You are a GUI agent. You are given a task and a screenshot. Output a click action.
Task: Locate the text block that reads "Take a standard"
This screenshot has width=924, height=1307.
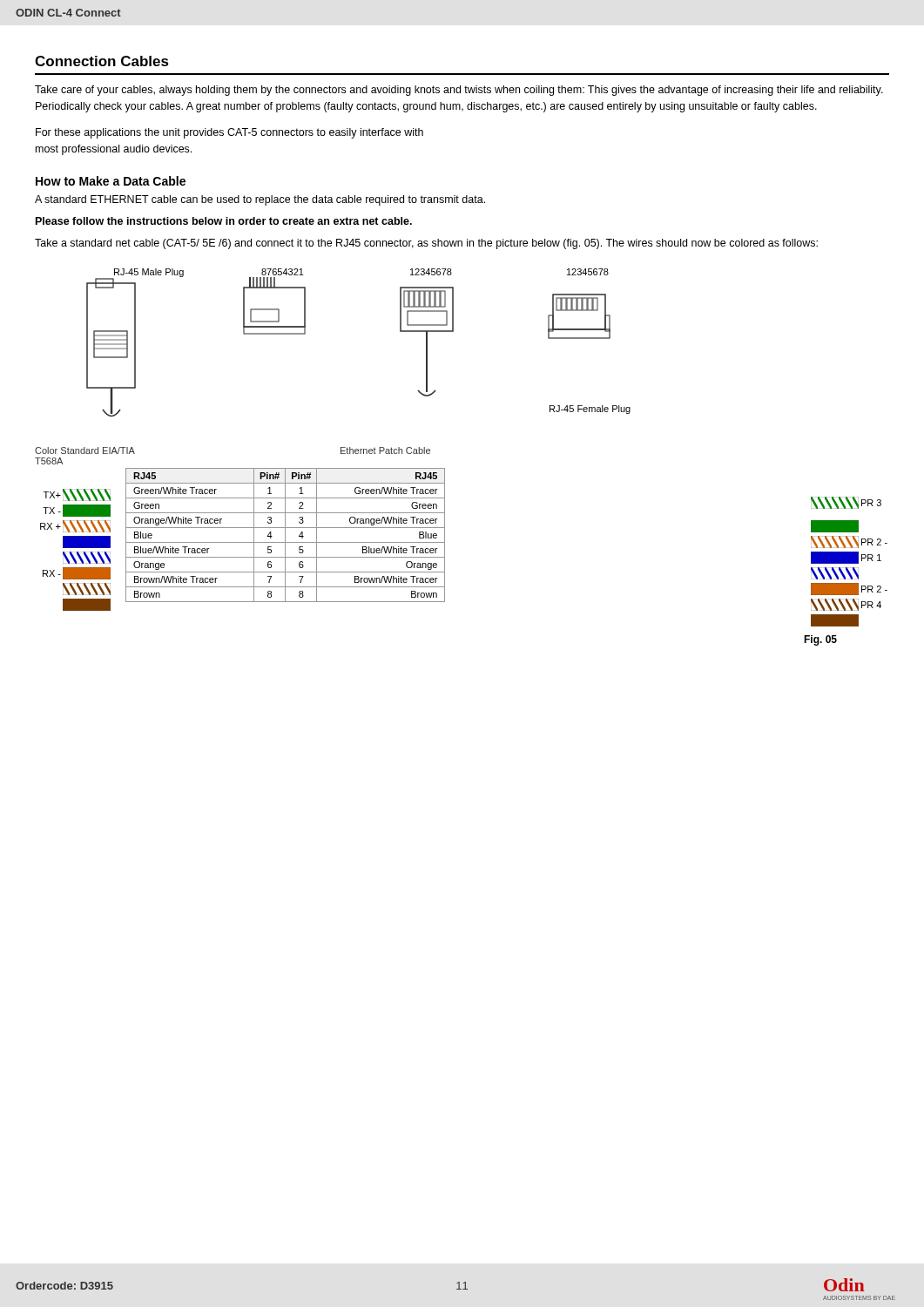tap(427, 243)
